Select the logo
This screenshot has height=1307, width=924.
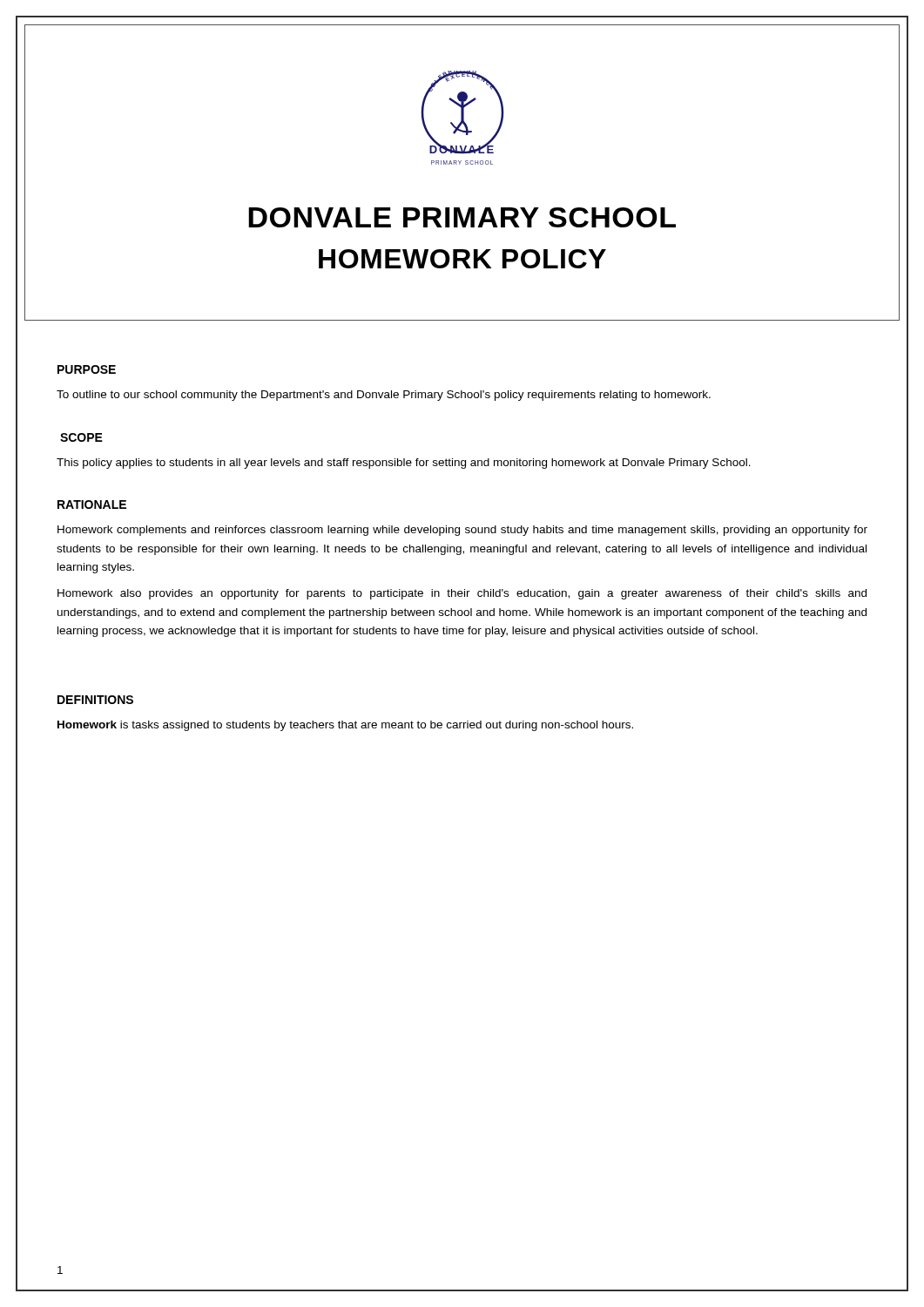462,127
